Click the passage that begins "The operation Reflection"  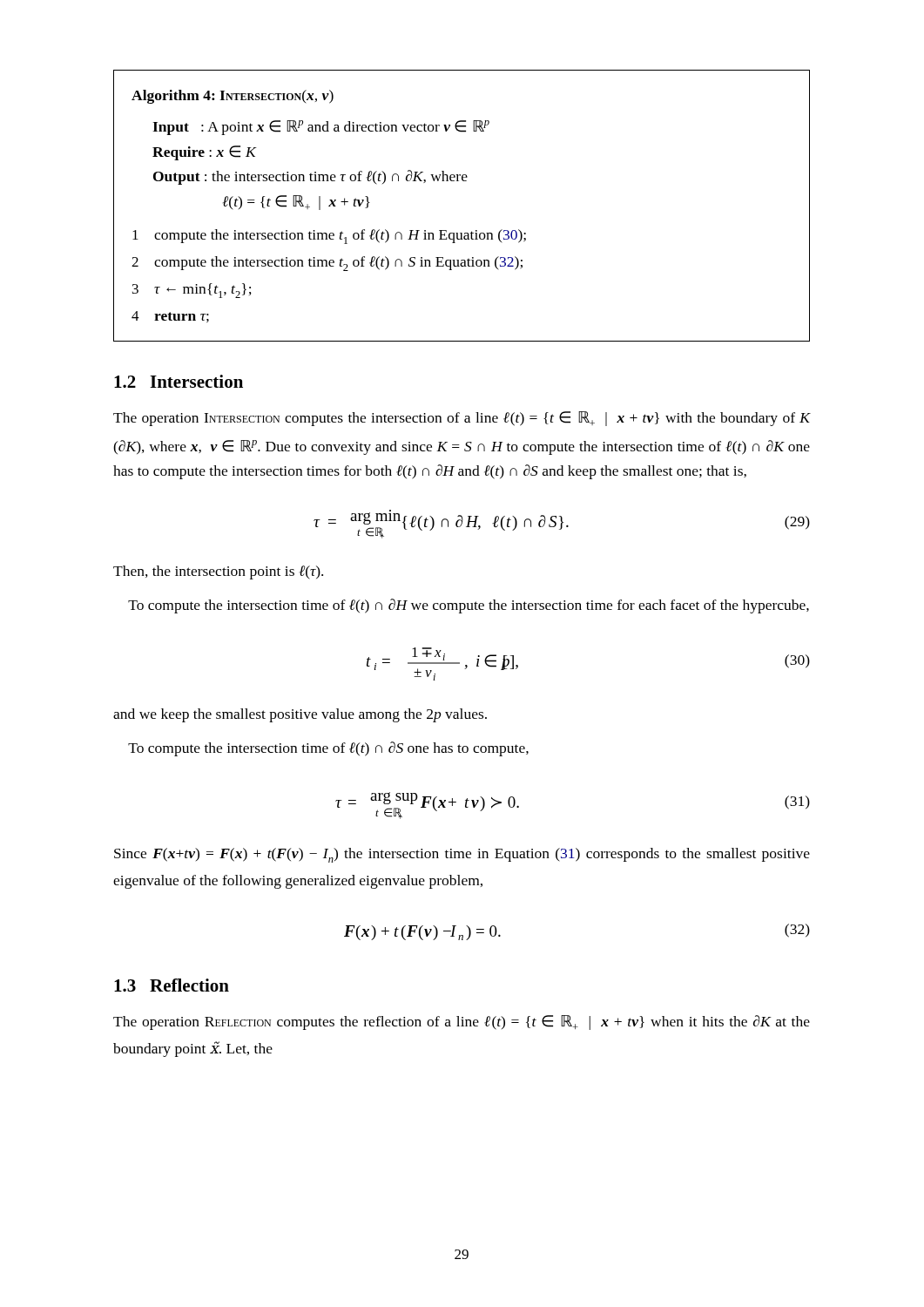462,1035
